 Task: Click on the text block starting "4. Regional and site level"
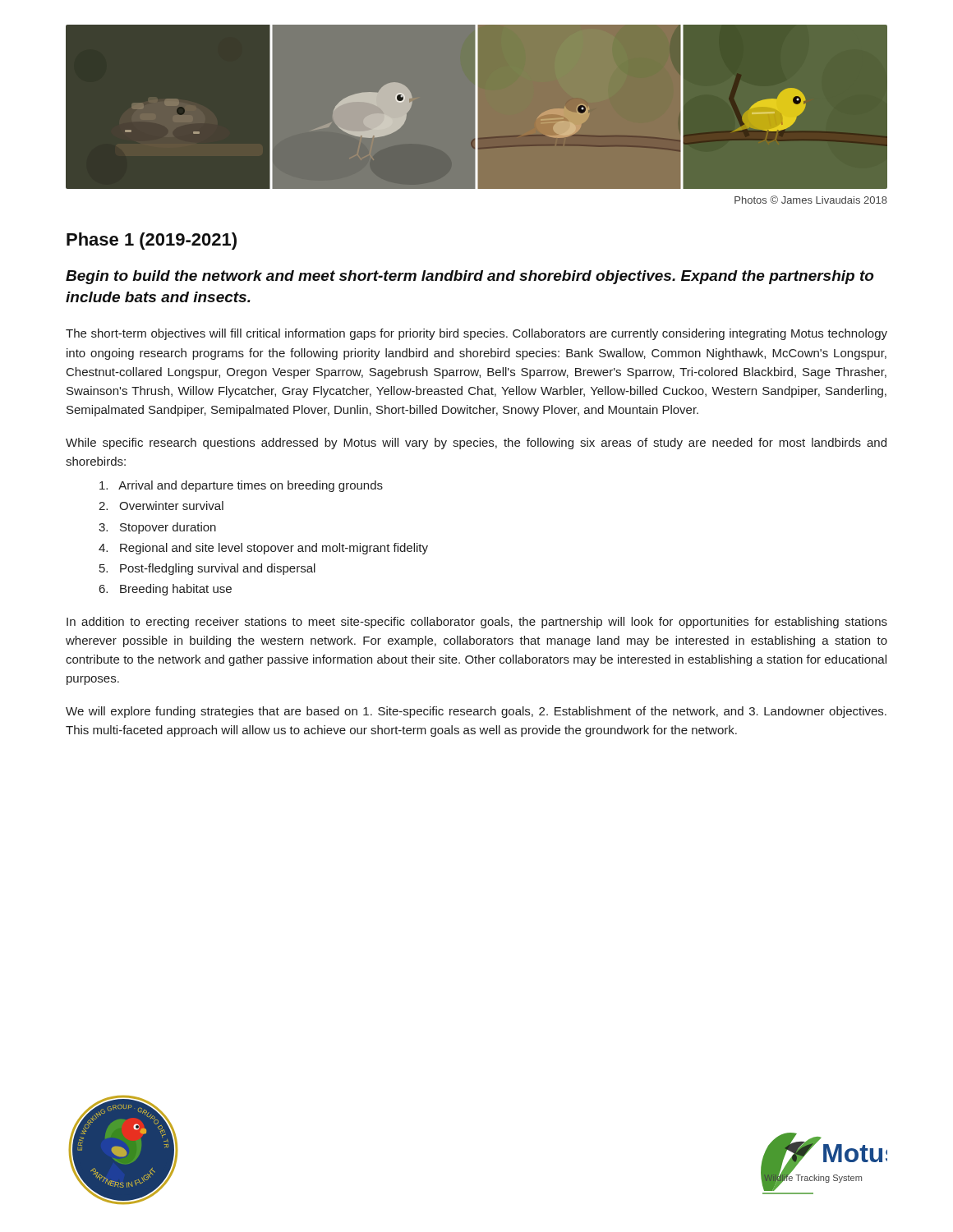coord(263,547)
